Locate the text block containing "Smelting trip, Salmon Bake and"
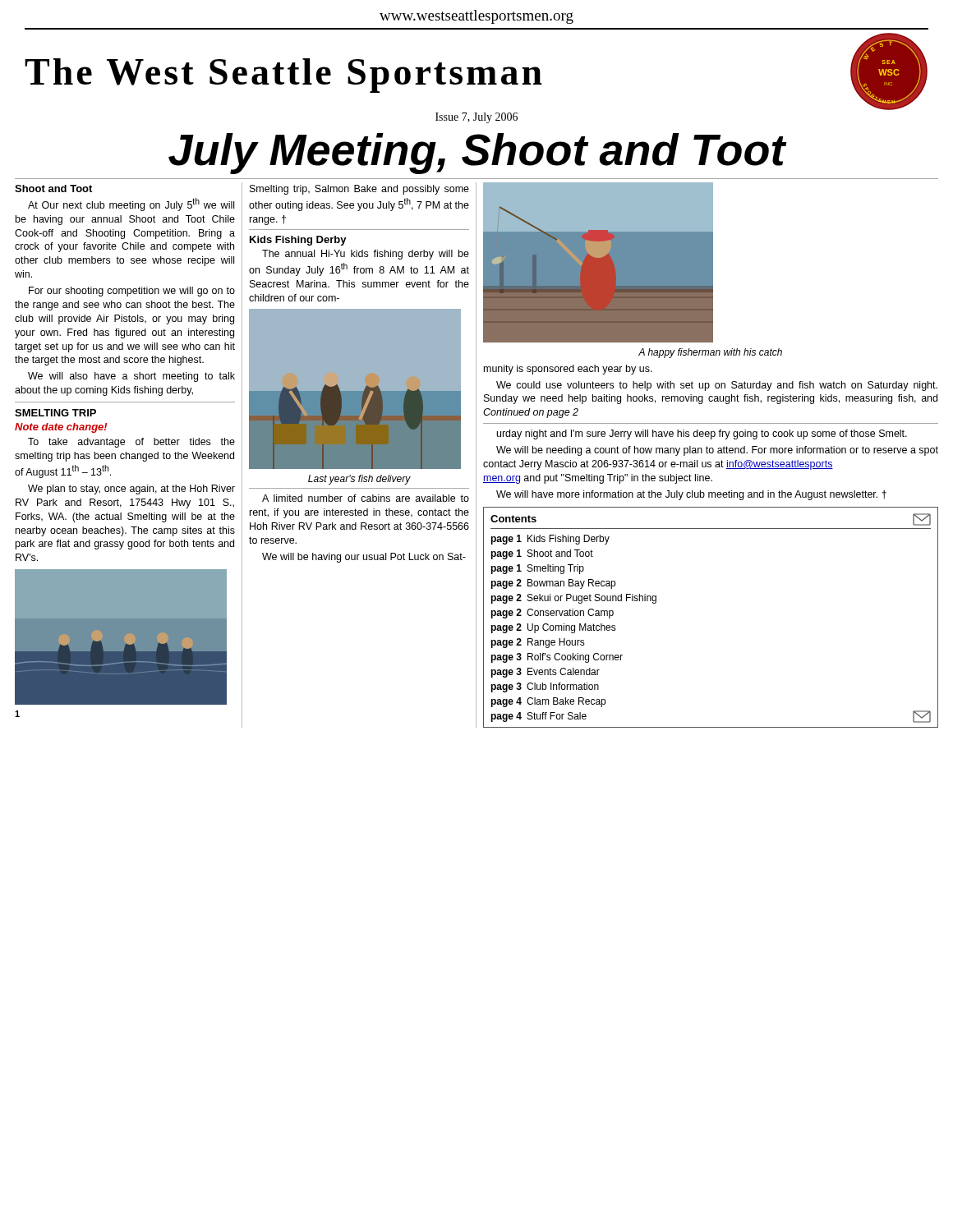Viewport: 953px width, 1232px height. tap(359, 204)
